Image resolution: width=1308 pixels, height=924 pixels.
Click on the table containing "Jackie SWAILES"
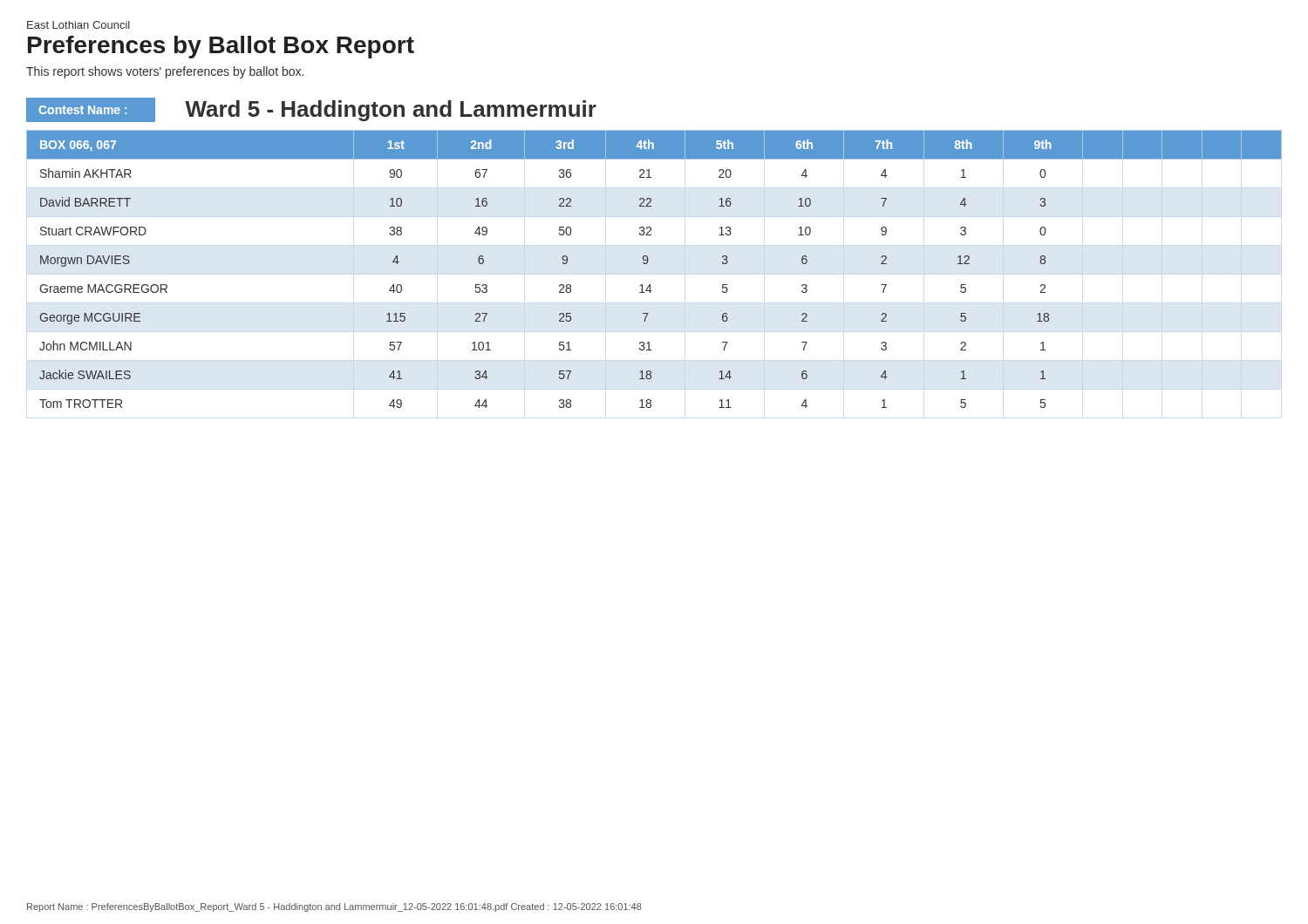pyautogui.click(x=654, y=274)
